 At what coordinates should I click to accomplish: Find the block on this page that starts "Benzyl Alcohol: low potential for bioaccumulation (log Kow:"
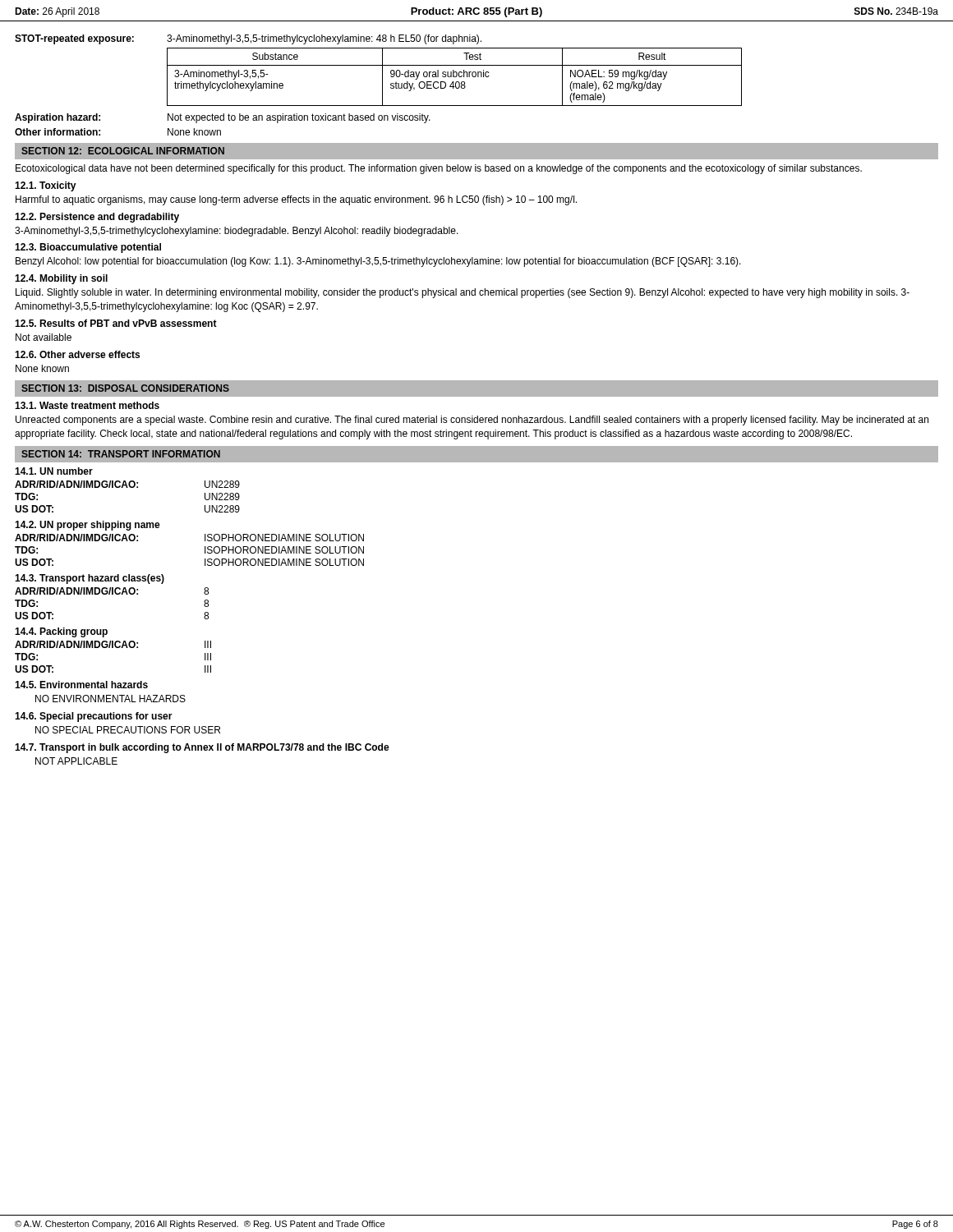[x=378, y=261]
